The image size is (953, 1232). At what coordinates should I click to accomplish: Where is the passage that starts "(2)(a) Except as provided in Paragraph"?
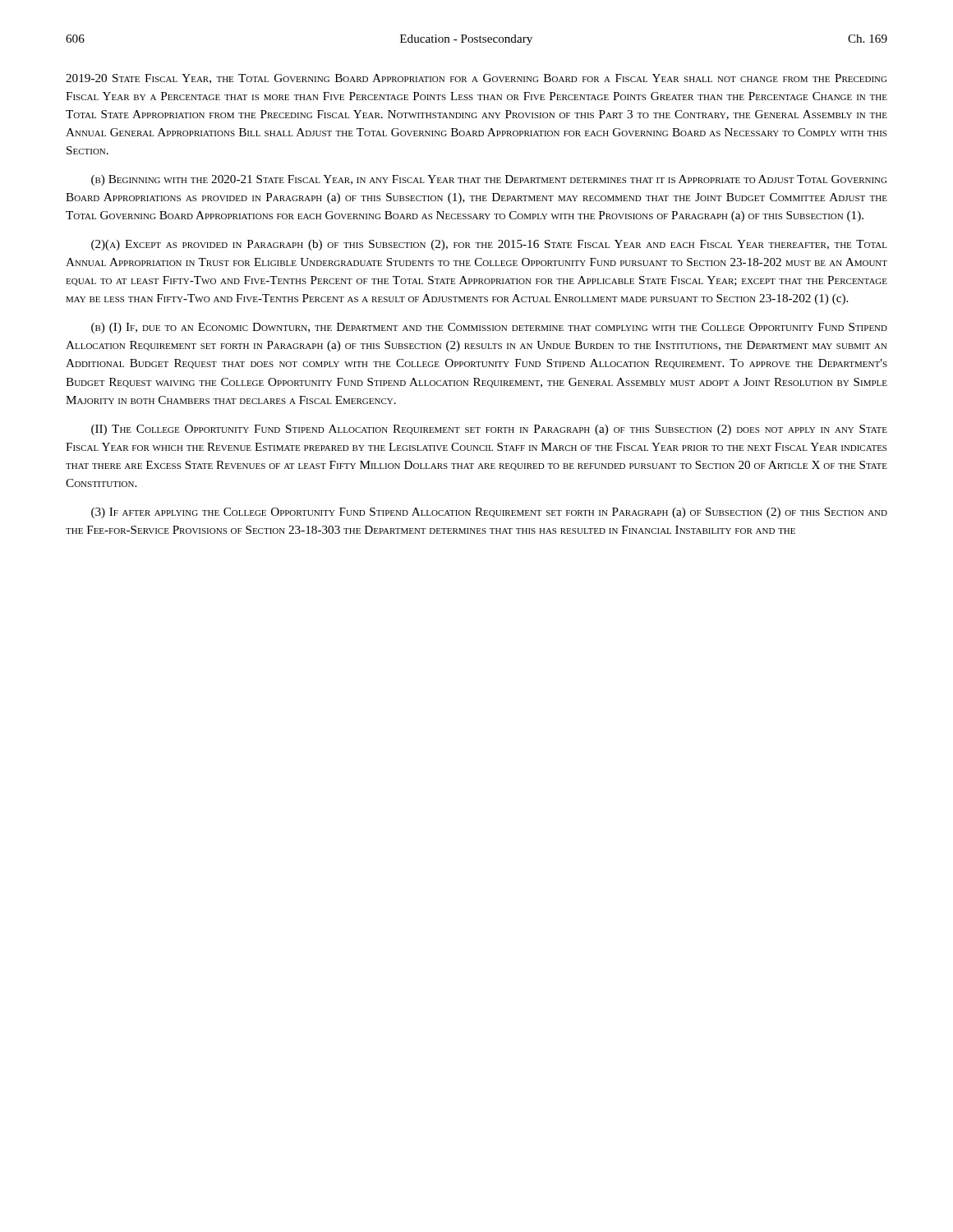pos(476,271)
